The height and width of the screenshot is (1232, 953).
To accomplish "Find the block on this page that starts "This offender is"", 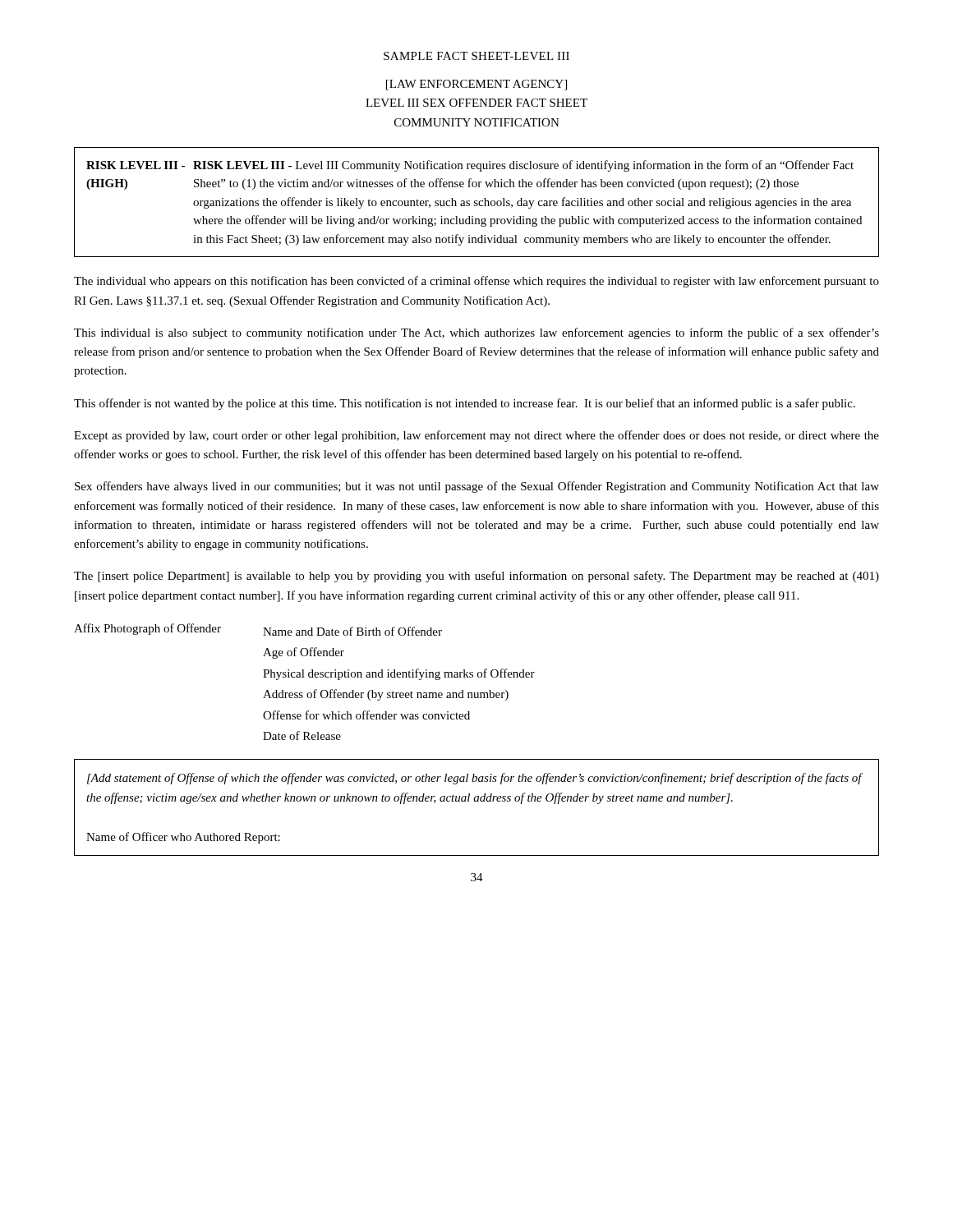I will pos(465,403).
